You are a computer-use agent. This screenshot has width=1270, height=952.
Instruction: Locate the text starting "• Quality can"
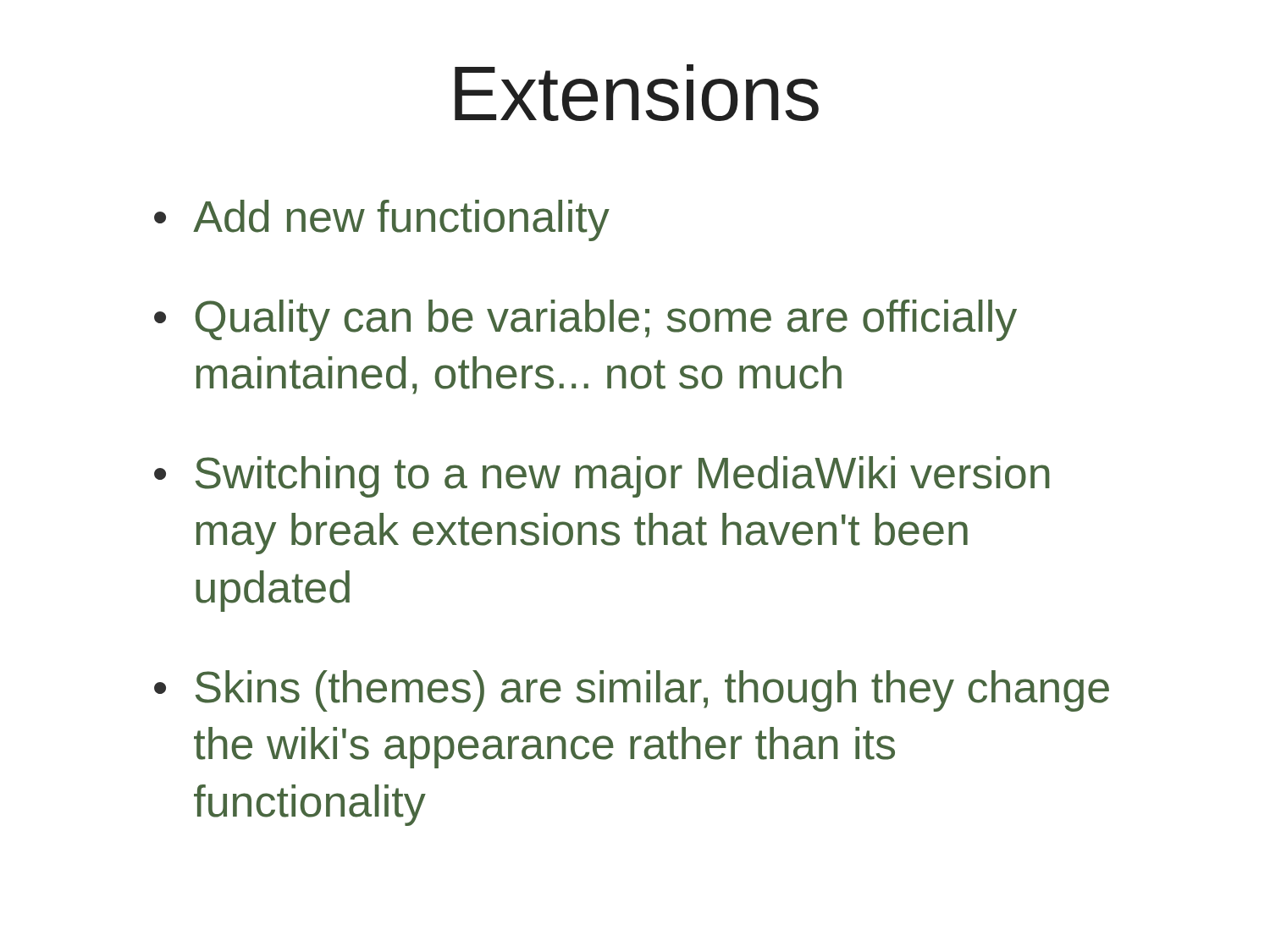(x=585, y=345)
